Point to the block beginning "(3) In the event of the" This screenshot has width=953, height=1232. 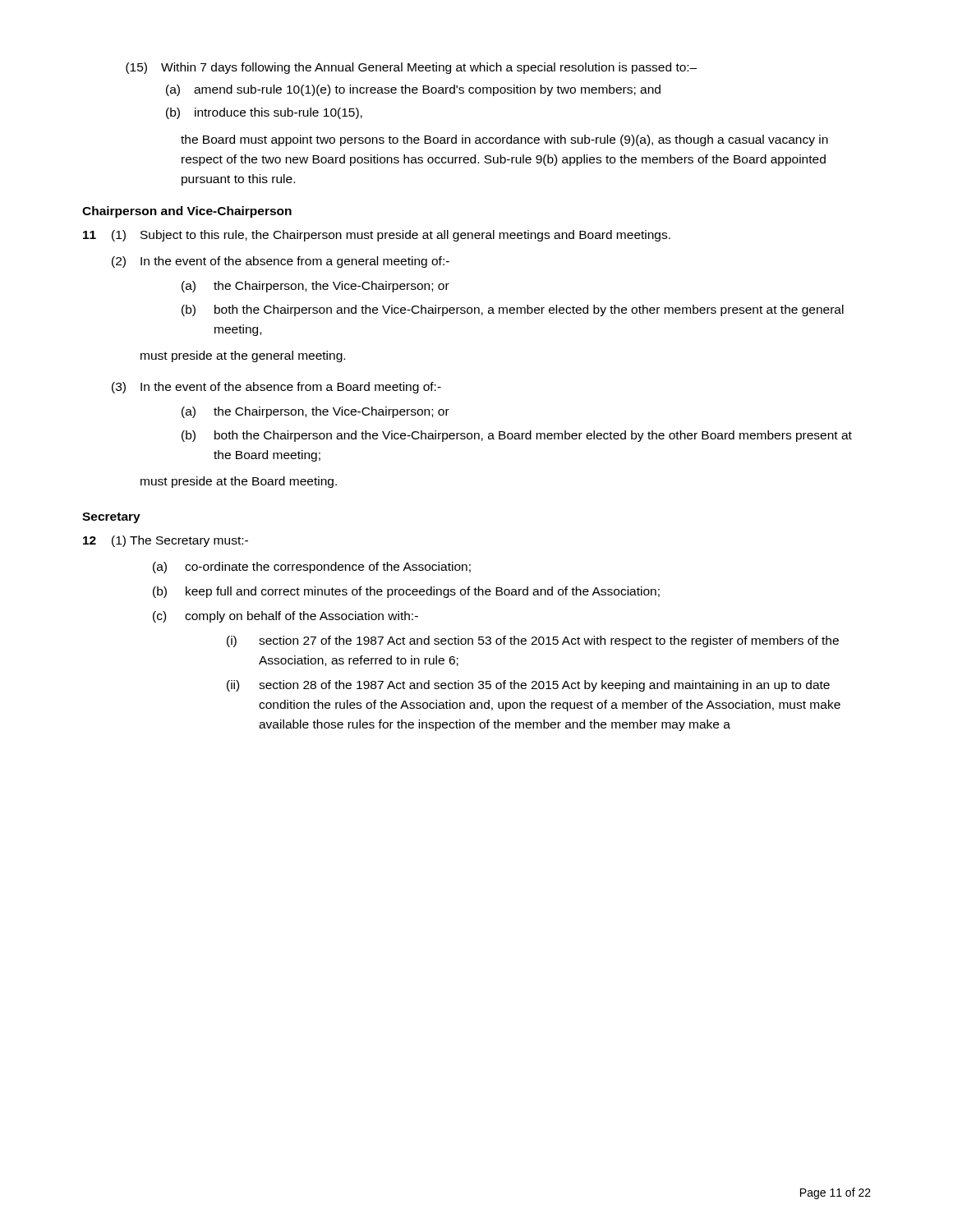click(x=276, y=388)
